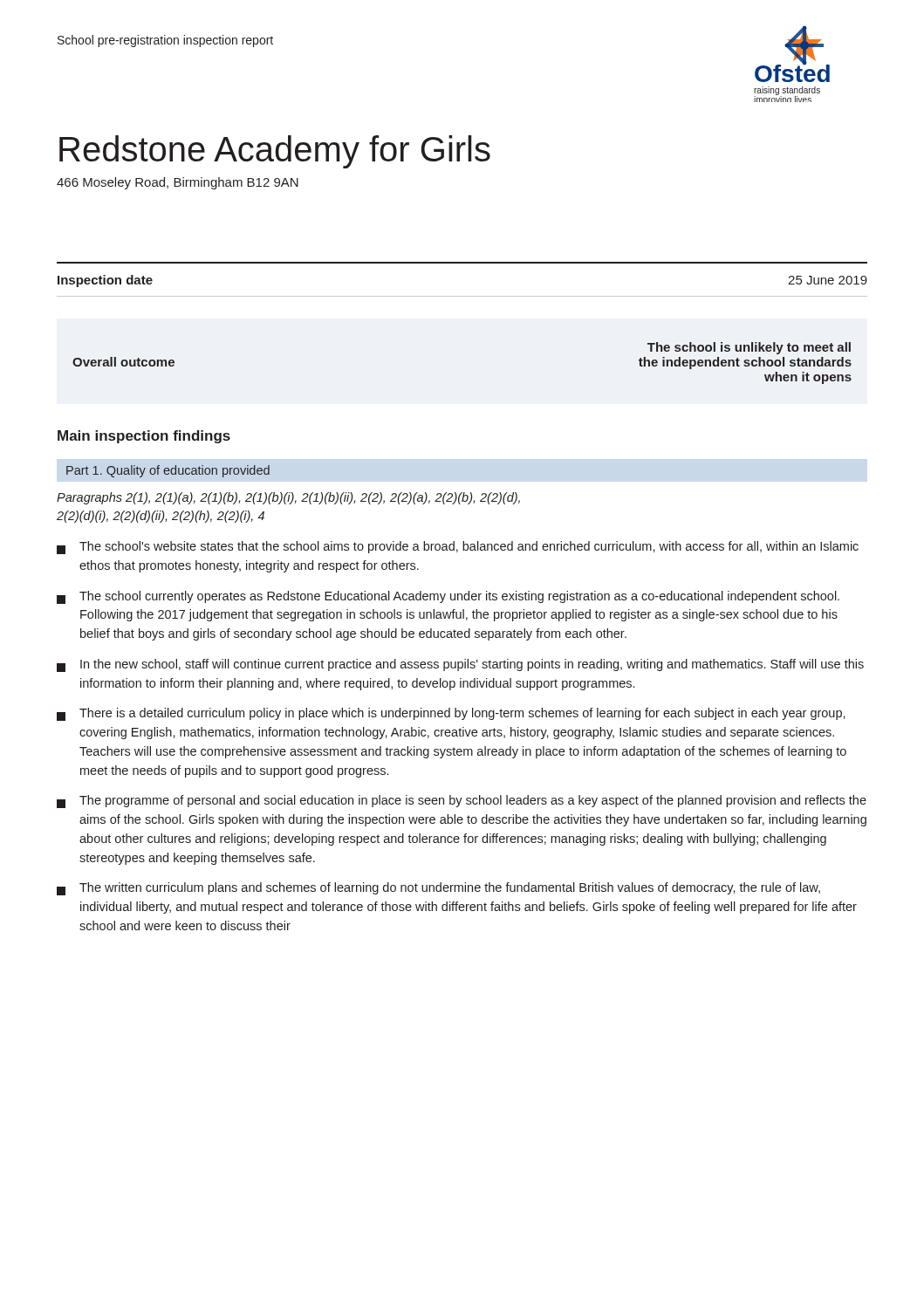Where does it say "466 Moseley Road, Birmingham B12 9AN"?
Image resolution: width=924 pixels, height=1309 pixels.
[x=178, y=182]
